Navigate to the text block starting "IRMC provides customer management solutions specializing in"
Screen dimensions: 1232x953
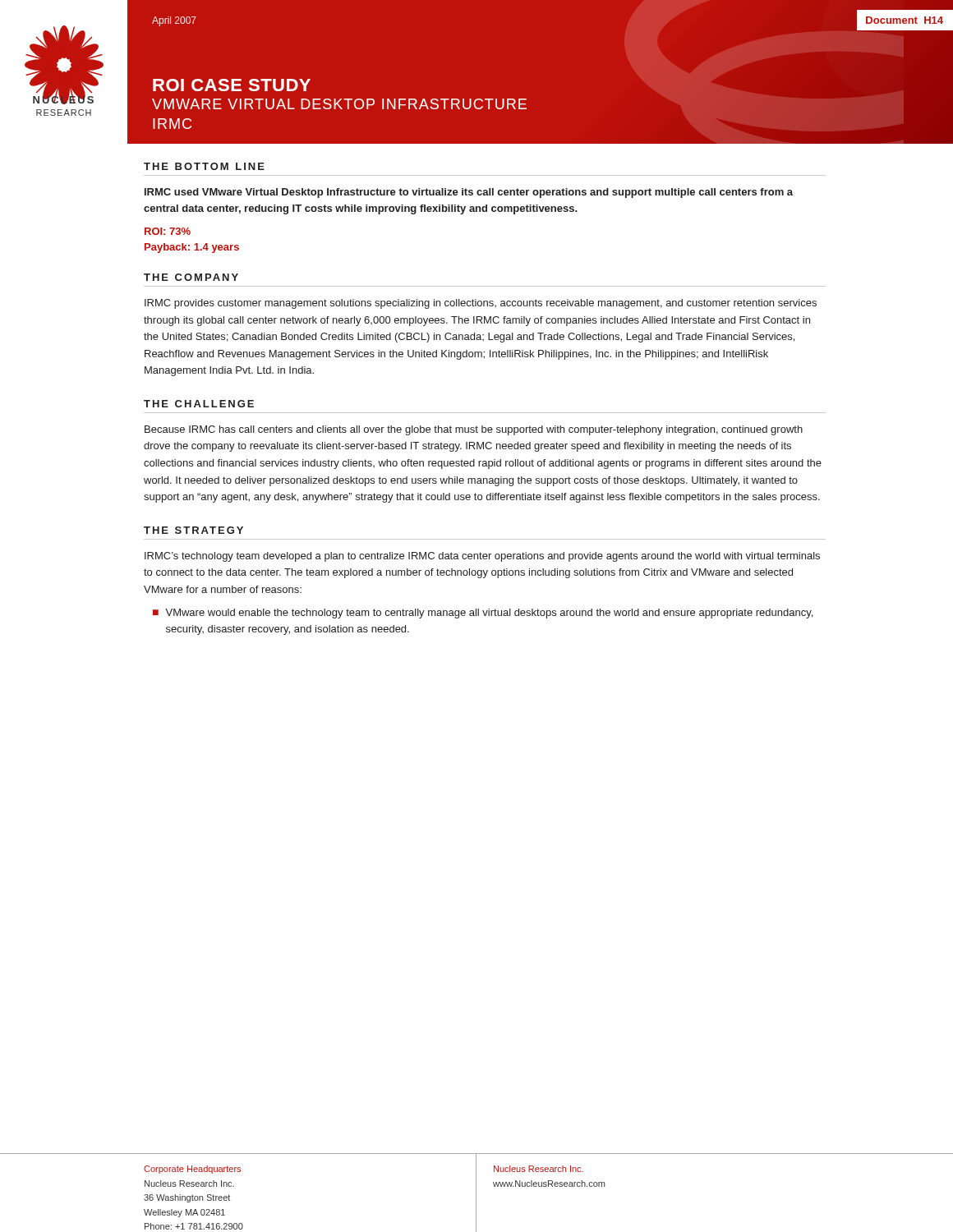tap(480, 337)
